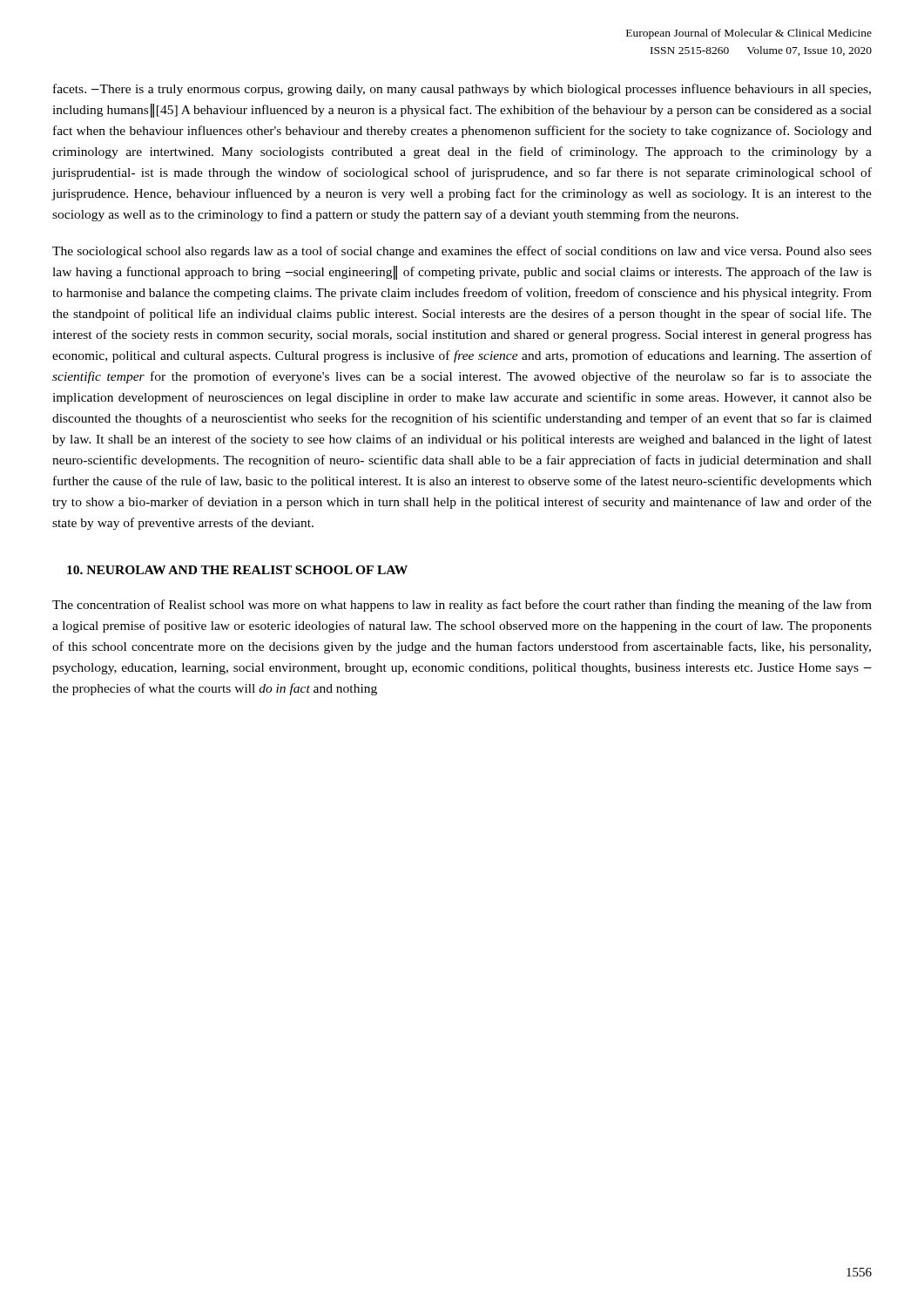Point to the block beginning "facets. ‒There is a"
Screen dimensions: 1307x924
tap(462, 151)
